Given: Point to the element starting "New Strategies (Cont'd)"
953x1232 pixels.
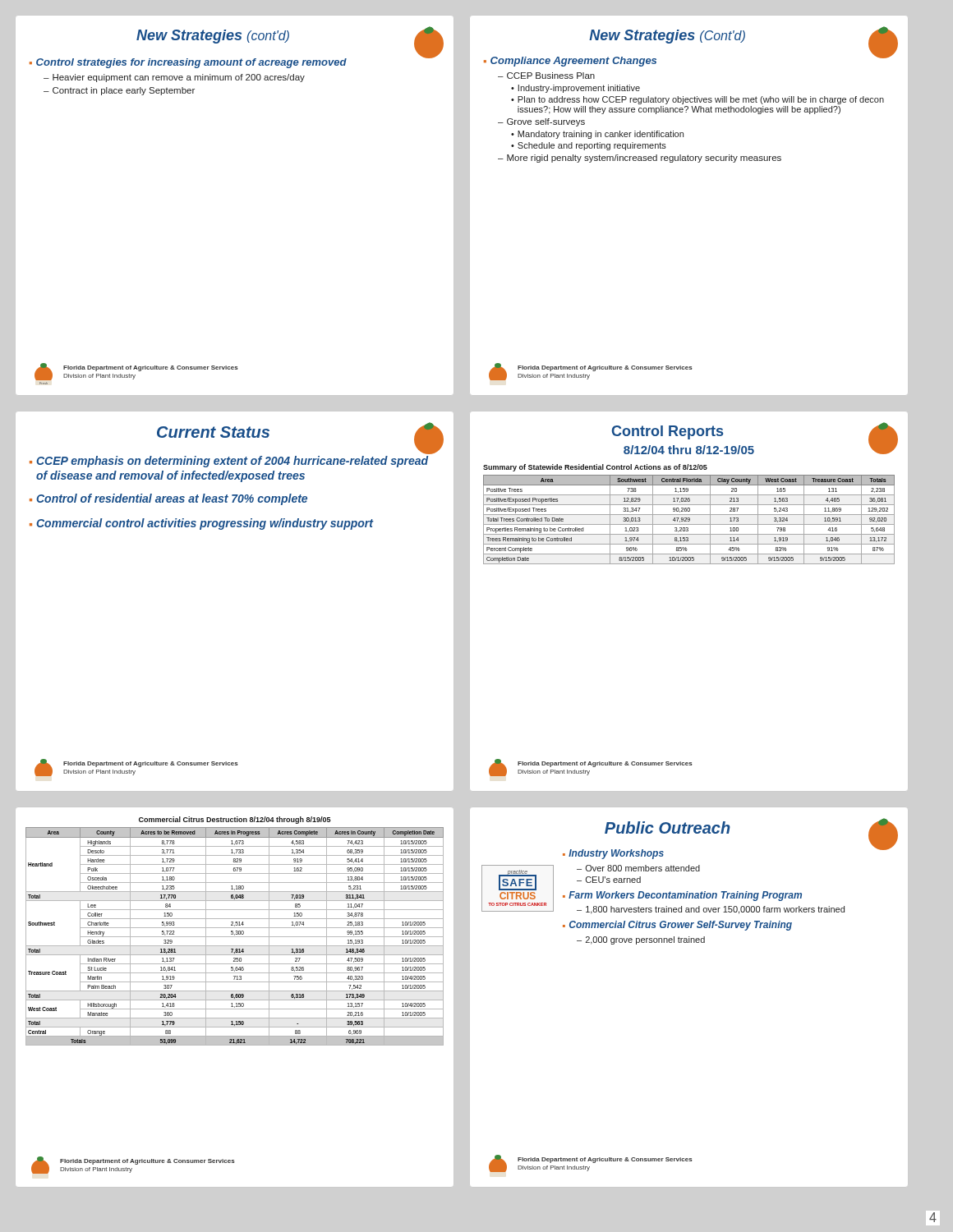Looking at the screenshot, I should click(667, 35).
